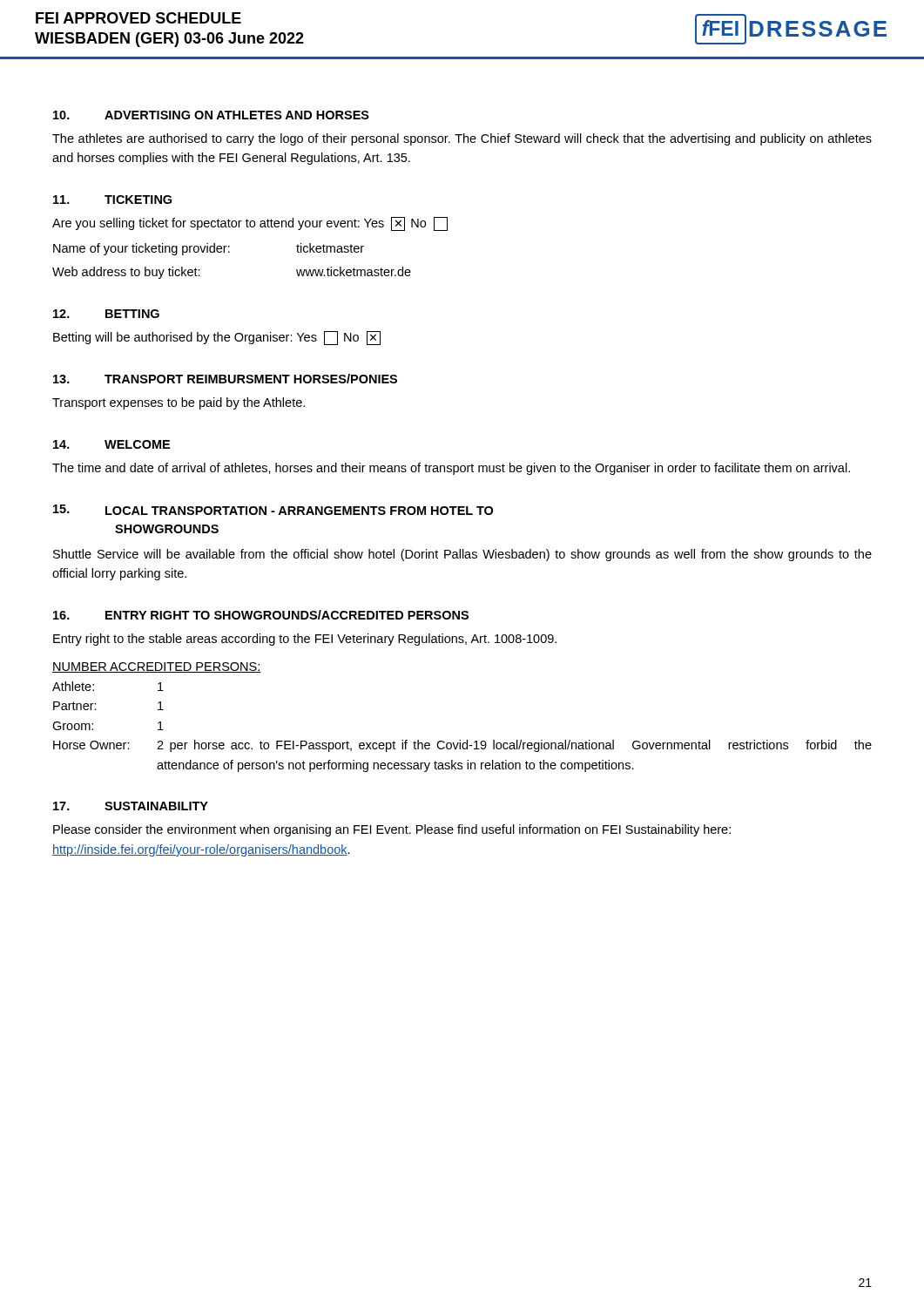Navigate to the text block starting "16. ENTRY RIGHT TO"
924x1307 pixels.
[x=261, y=615]
